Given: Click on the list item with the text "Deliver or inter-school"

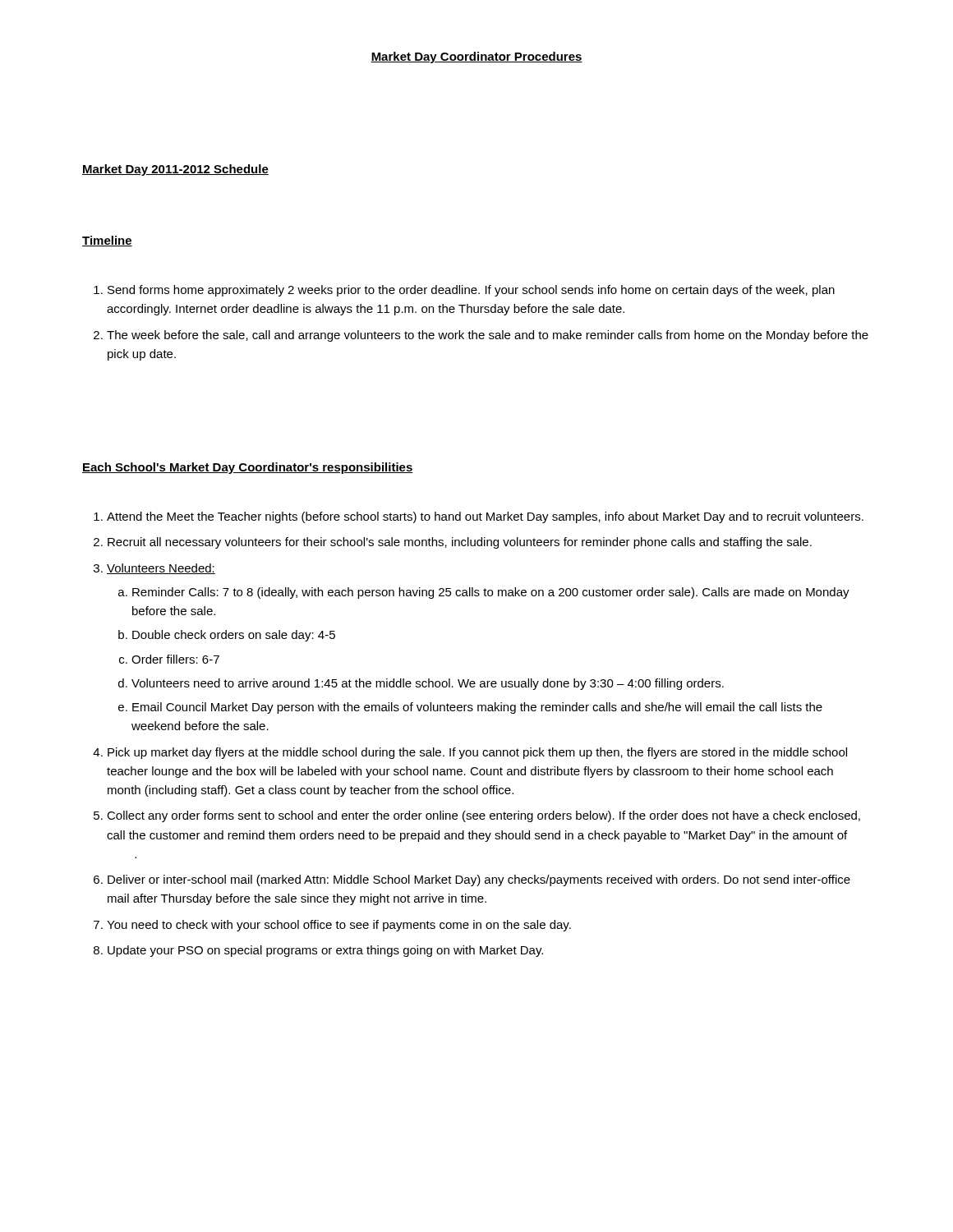Looking at the screenshot, I should (479, 889).
